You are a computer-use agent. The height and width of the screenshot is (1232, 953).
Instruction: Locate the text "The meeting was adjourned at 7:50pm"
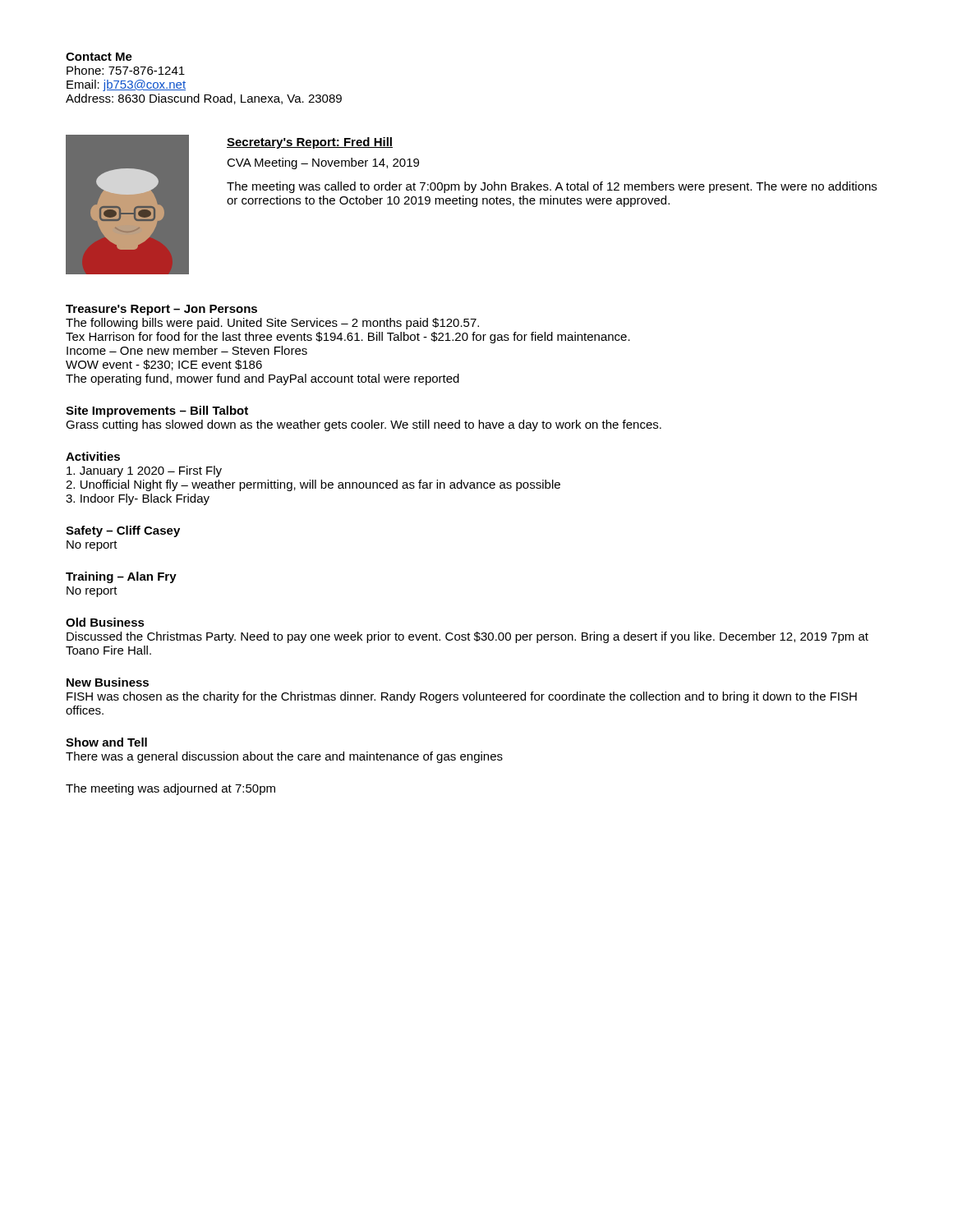click(x=171, y=788)
